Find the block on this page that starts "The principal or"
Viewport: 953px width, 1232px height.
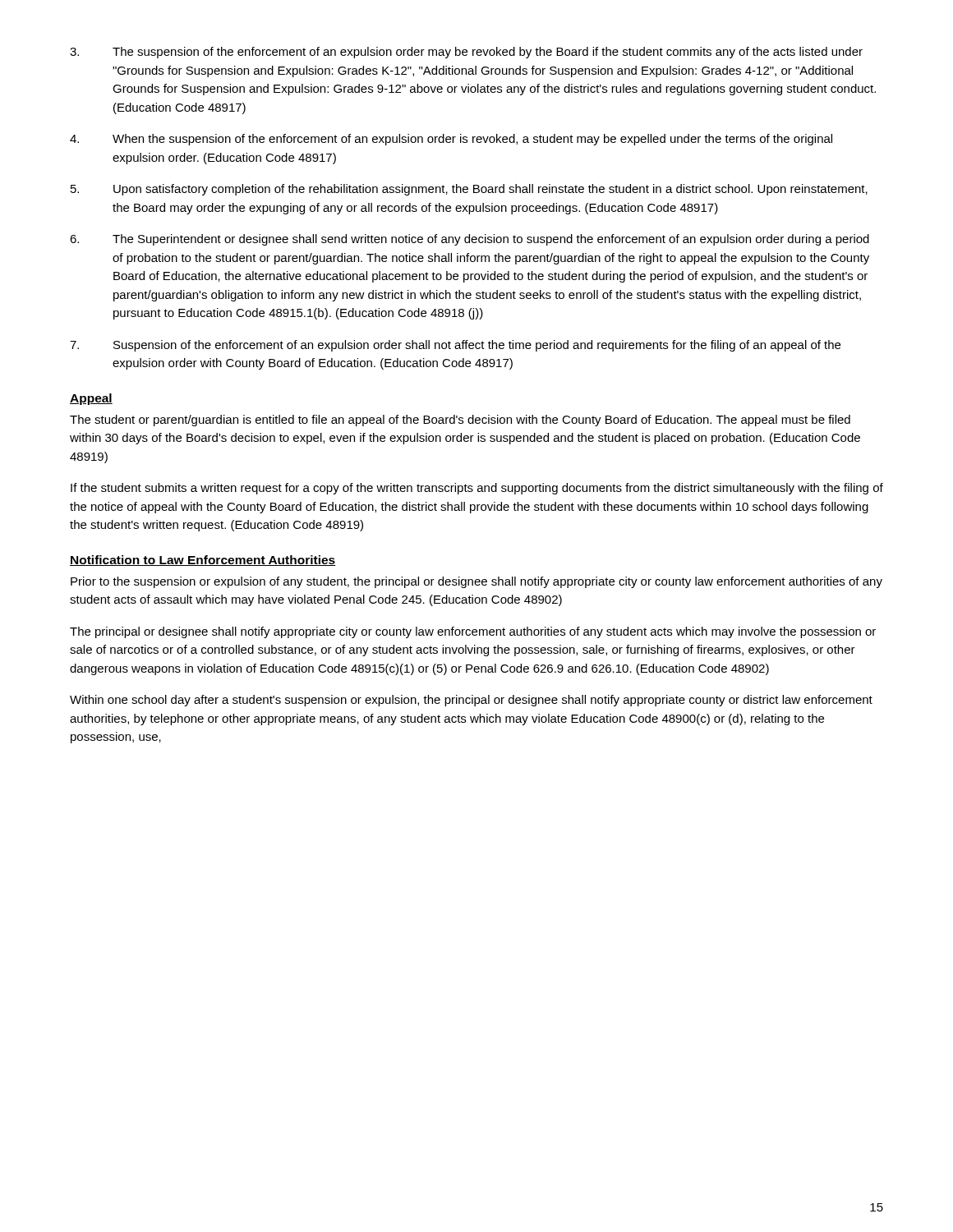point(473,649)
